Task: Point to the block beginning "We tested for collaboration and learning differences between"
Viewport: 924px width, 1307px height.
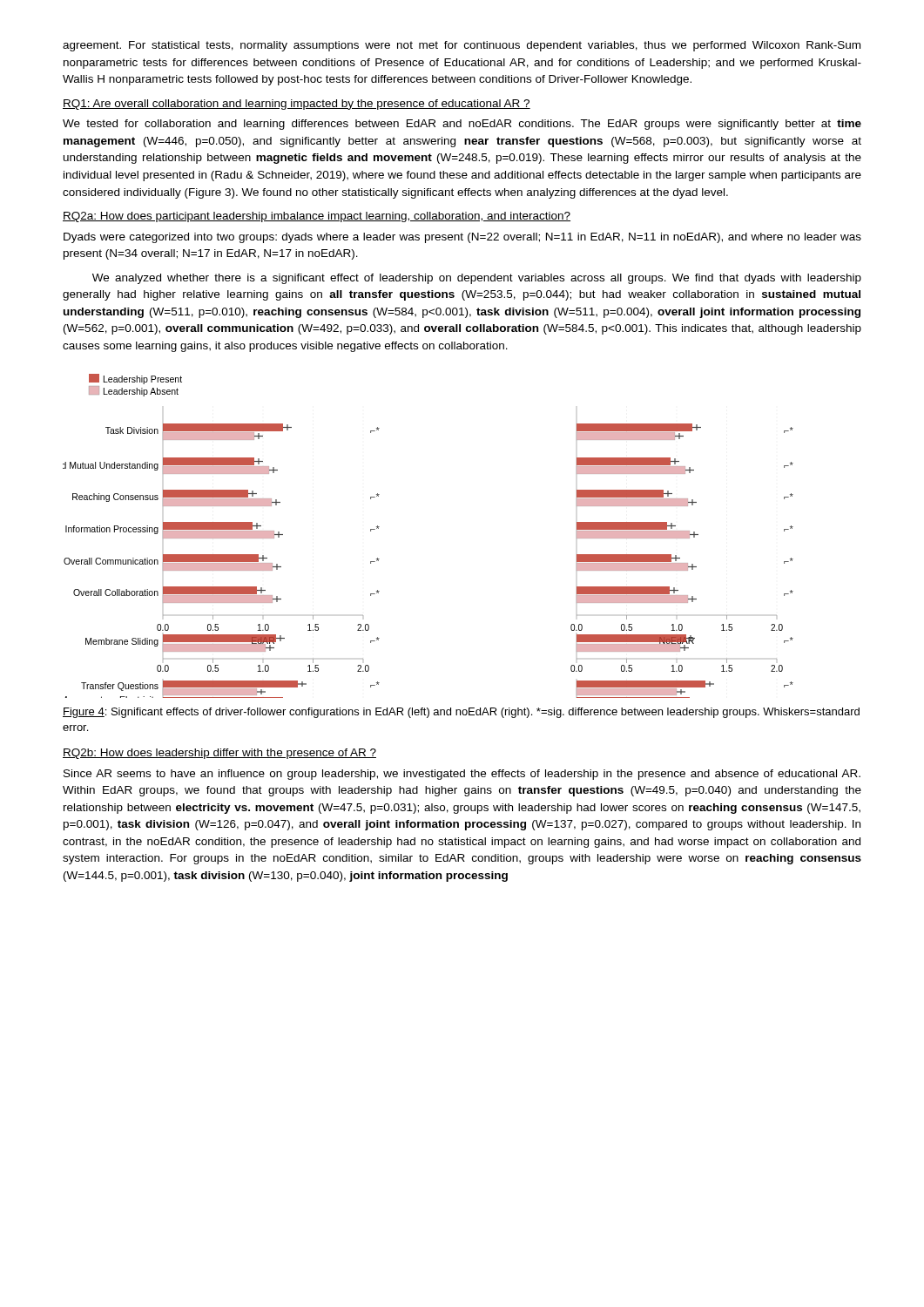Action: click(x=462, y=158)
